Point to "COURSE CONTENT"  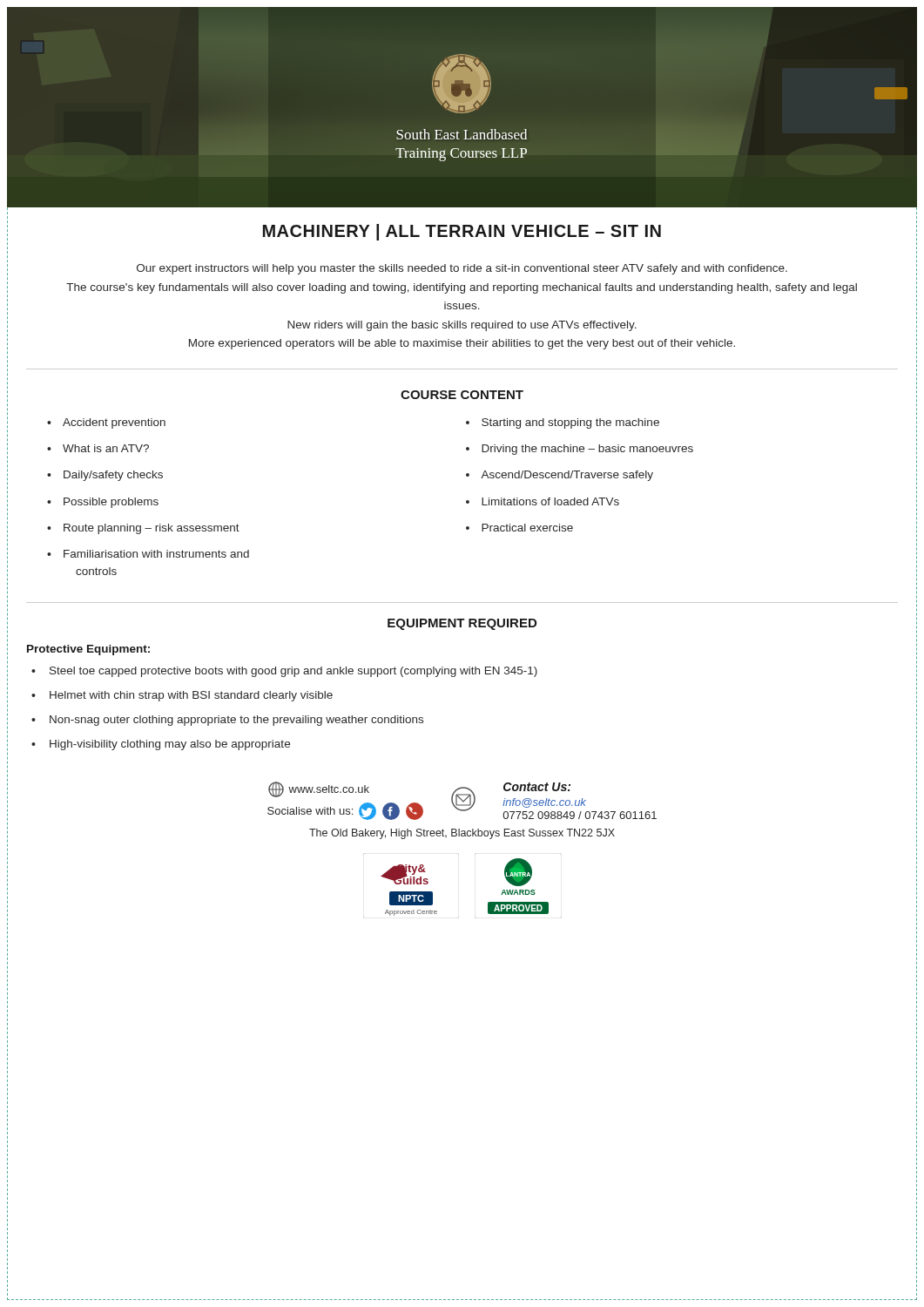(462, 394)
